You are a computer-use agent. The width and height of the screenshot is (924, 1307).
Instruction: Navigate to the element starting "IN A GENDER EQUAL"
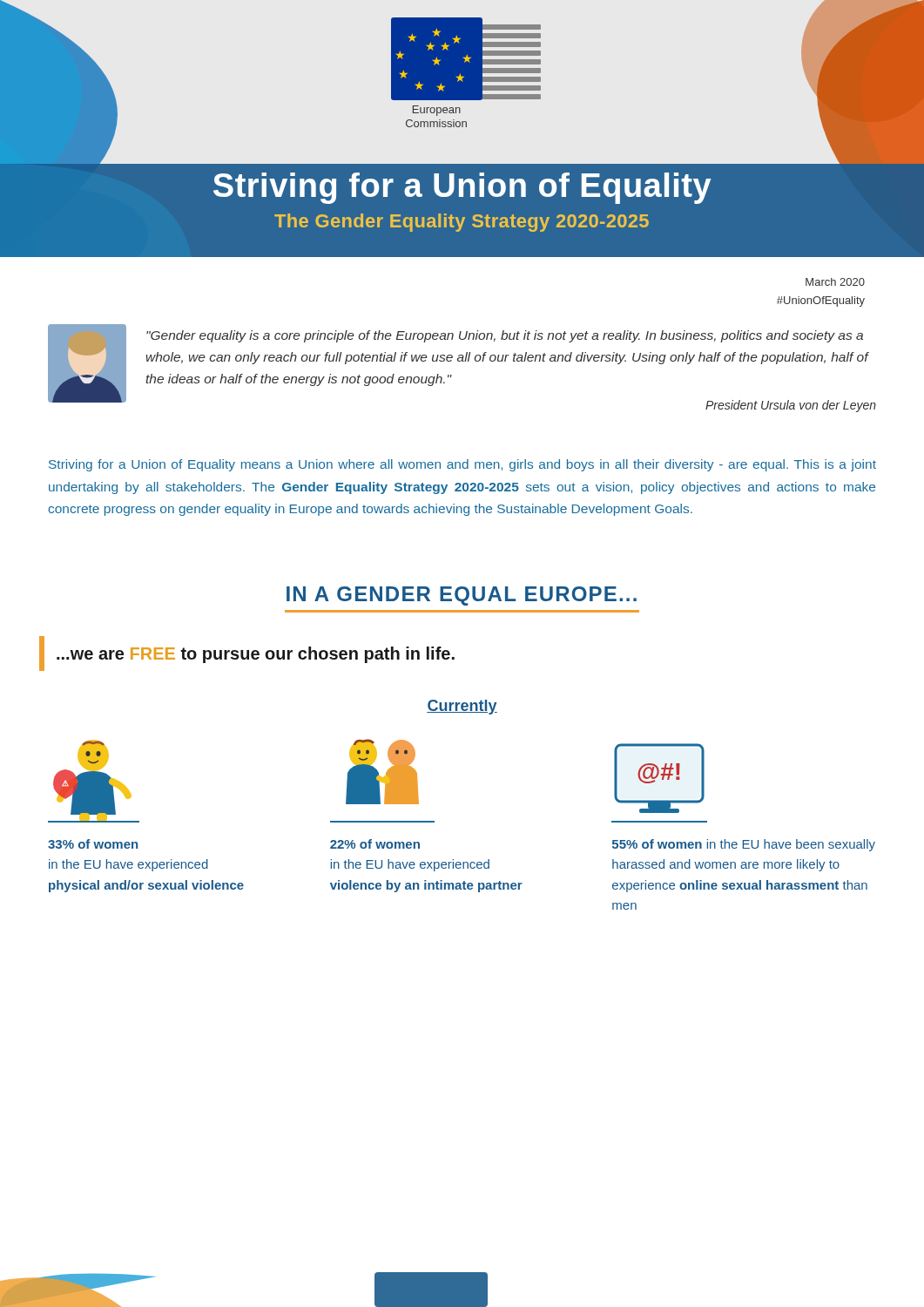(x=462, y=597)
